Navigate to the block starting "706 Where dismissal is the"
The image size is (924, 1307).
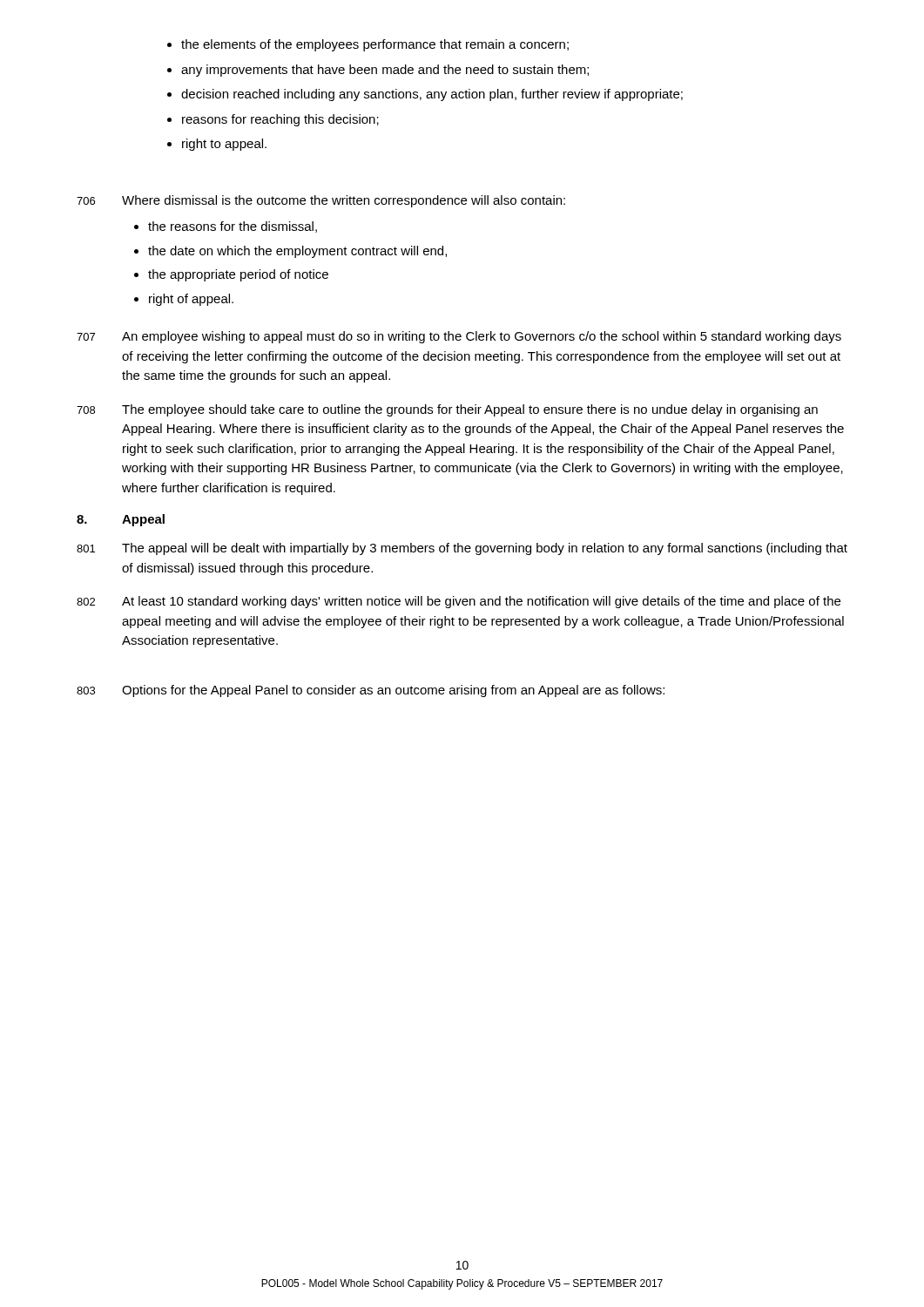(x=321, y=201)
